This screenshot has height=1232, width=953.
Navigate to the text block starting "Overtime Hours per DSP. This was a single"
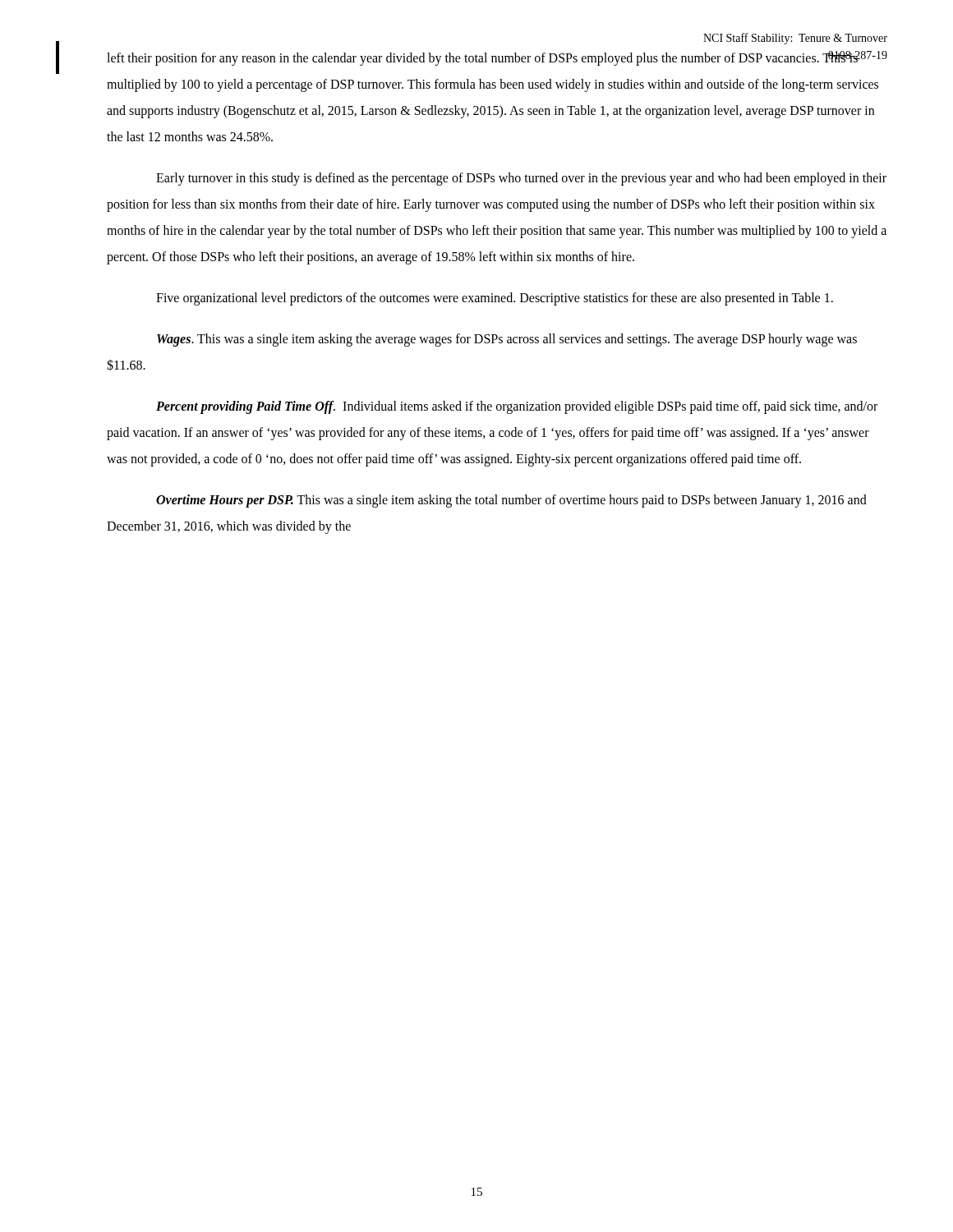coord(497,513)
